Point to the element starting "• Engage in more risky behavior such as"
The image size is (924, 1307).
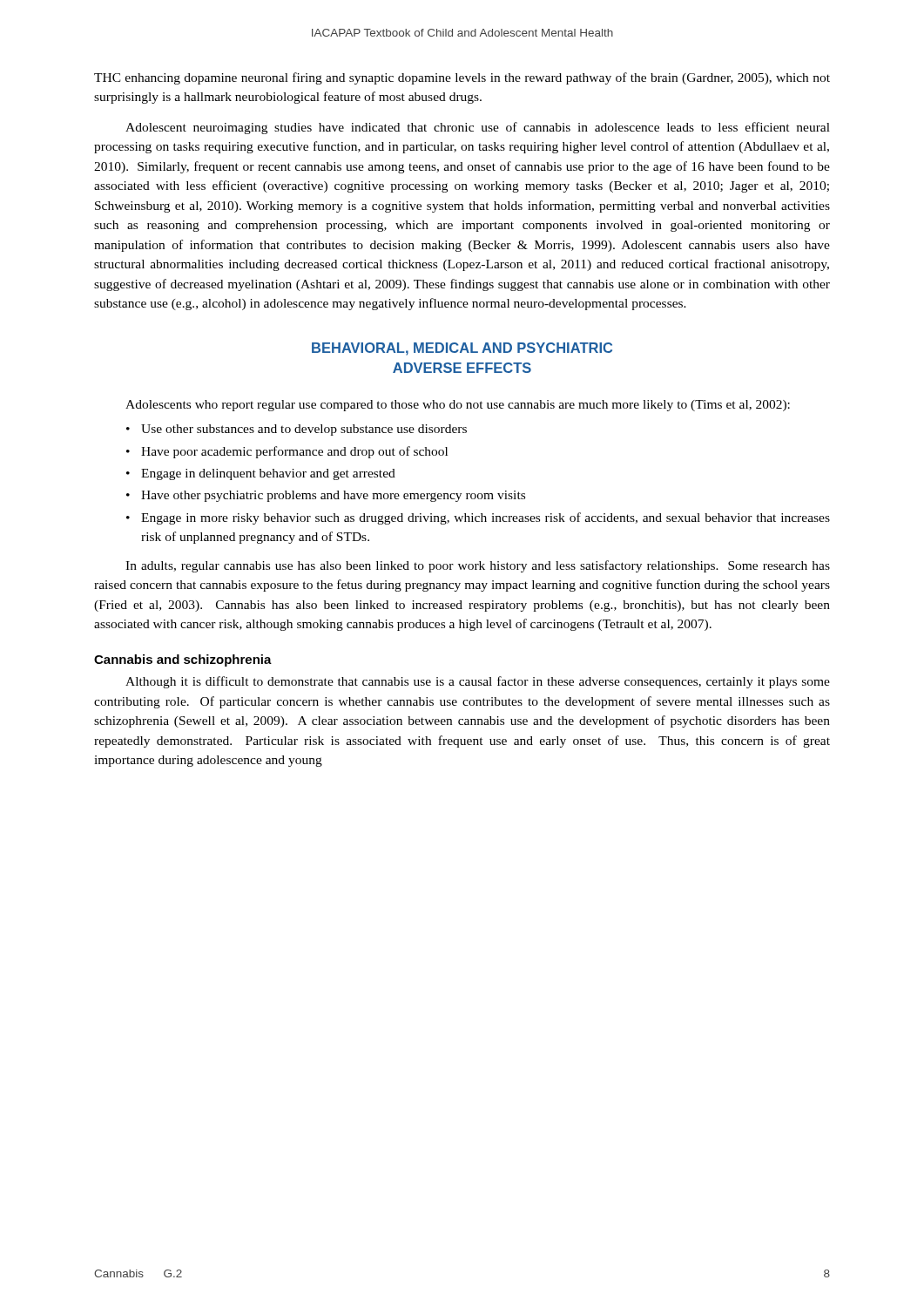[478, 528]
